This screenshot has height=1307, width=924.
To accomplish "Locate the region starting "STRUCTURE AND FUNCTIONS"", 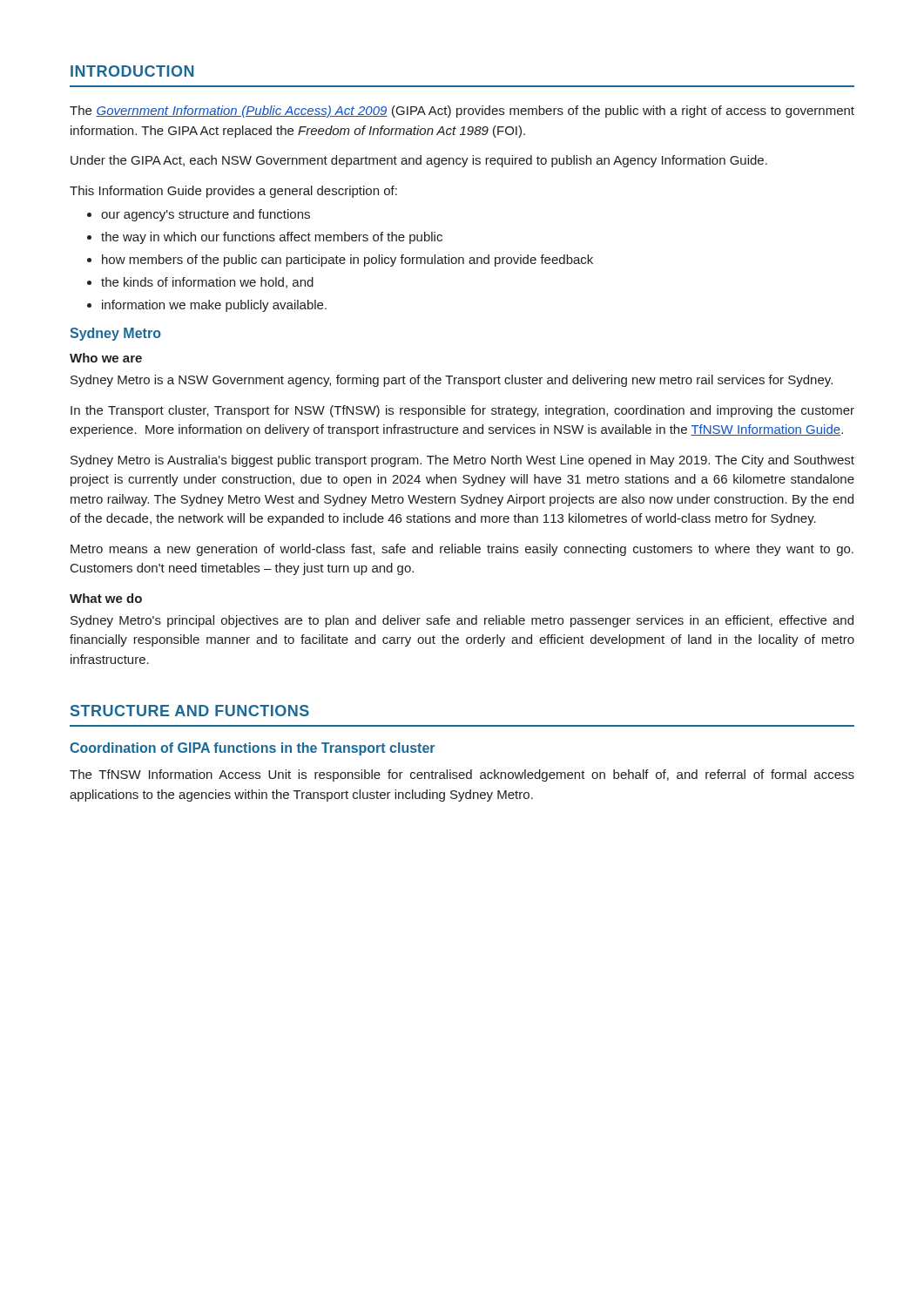I will pyautogui.click(x=190, y=711).
